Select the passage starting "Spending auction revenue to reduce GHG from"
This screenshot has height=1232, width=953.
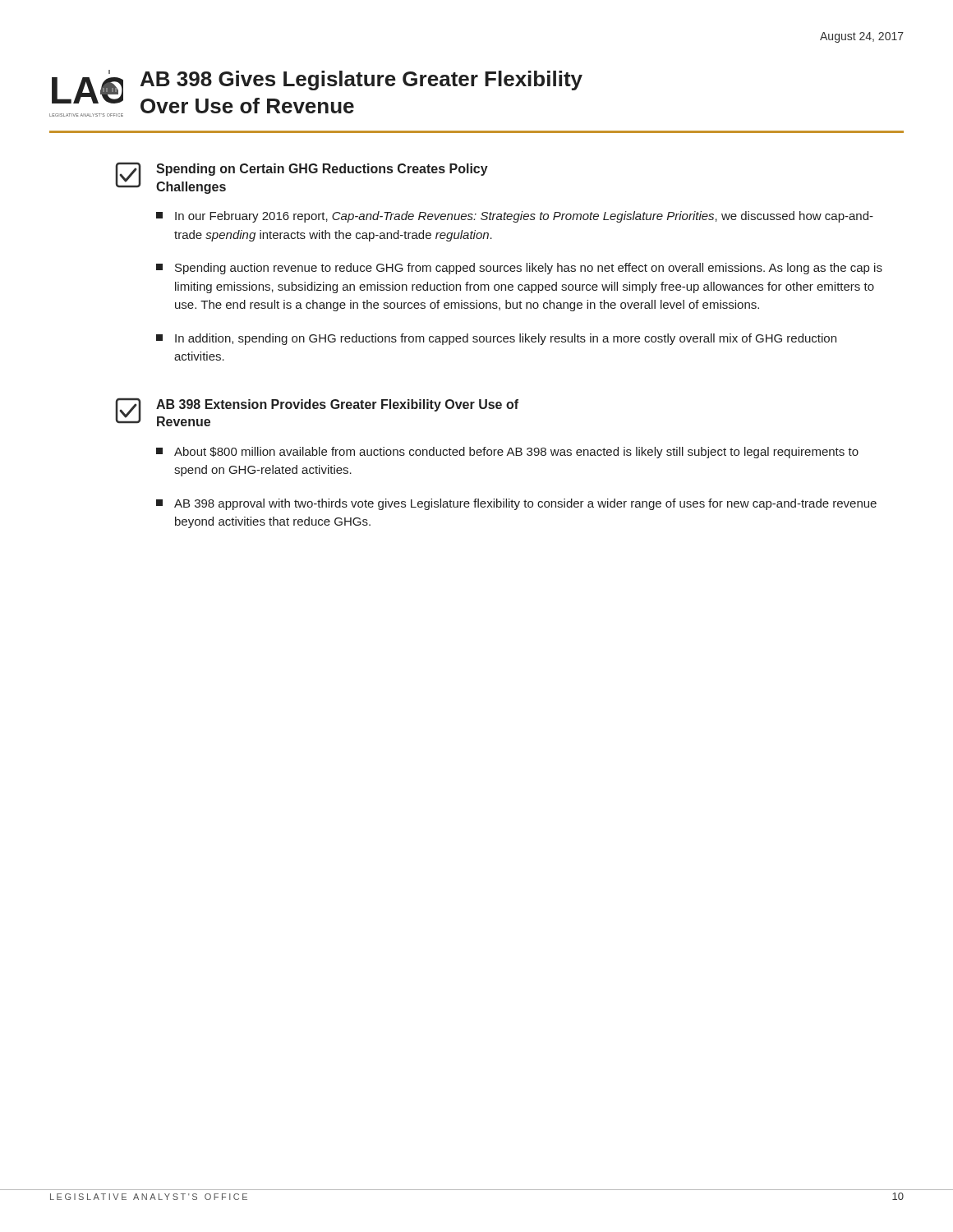[x=522, y=287]
